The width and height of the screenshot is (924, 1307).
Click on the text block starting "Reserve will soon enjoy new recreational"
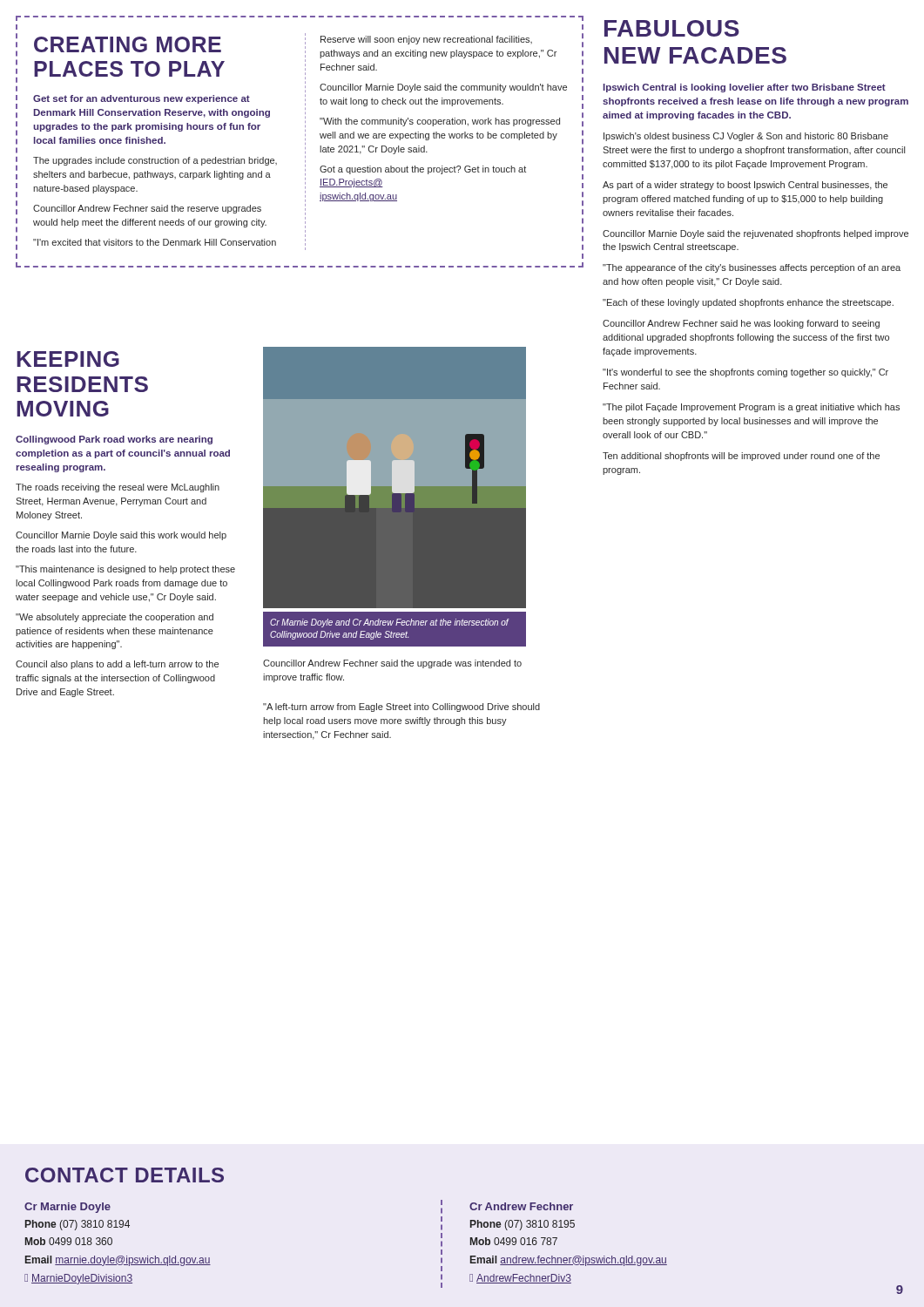[x=438, y=53]
